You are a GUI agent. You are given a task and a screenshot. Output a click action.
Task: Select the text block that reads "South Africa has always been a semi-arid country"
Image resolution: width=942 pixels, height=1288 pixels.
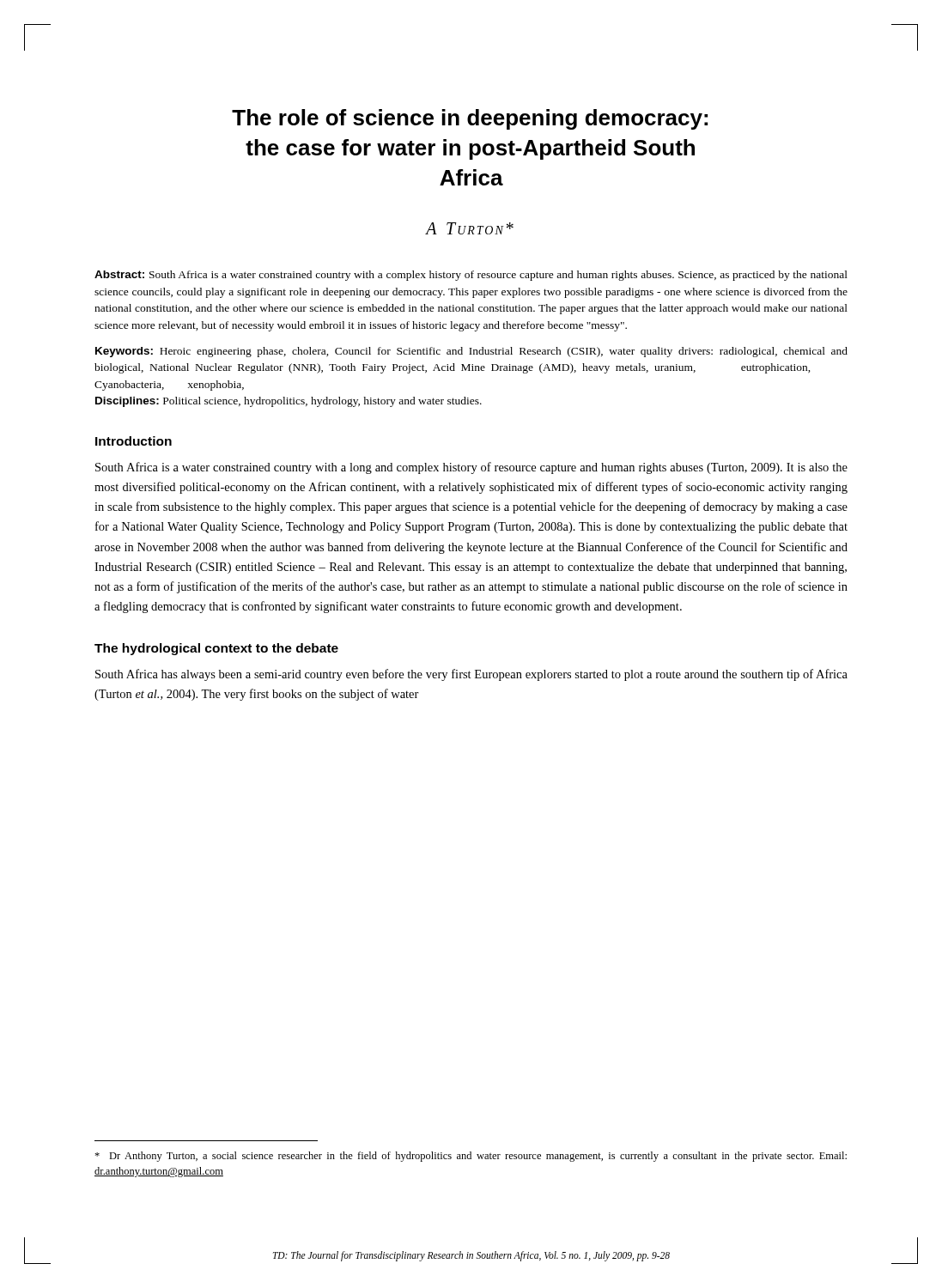tap(471, 684)
